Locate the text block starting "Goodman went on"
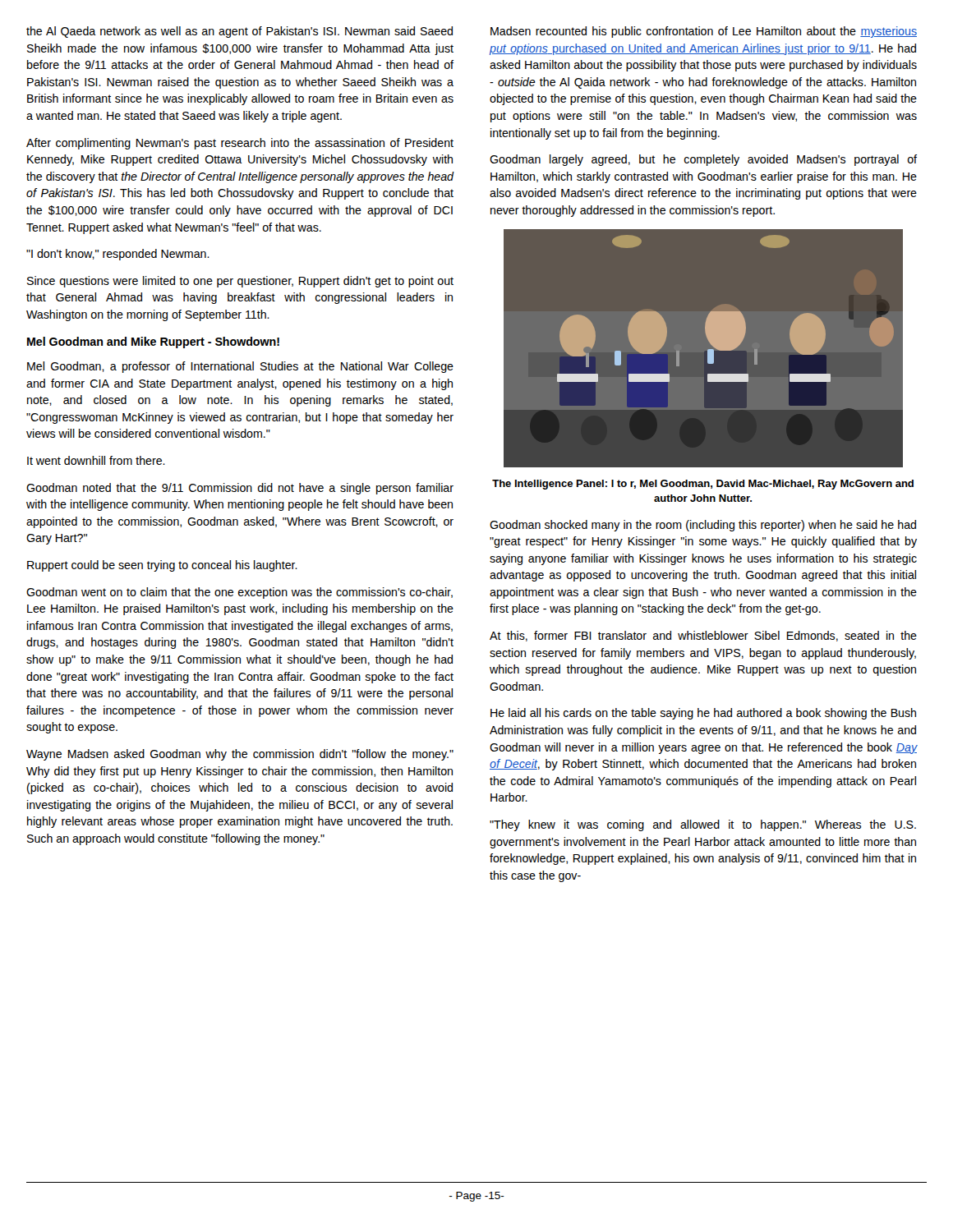Screen dimensions: 1232x953 pyautogui.click(x=240, y=660)
